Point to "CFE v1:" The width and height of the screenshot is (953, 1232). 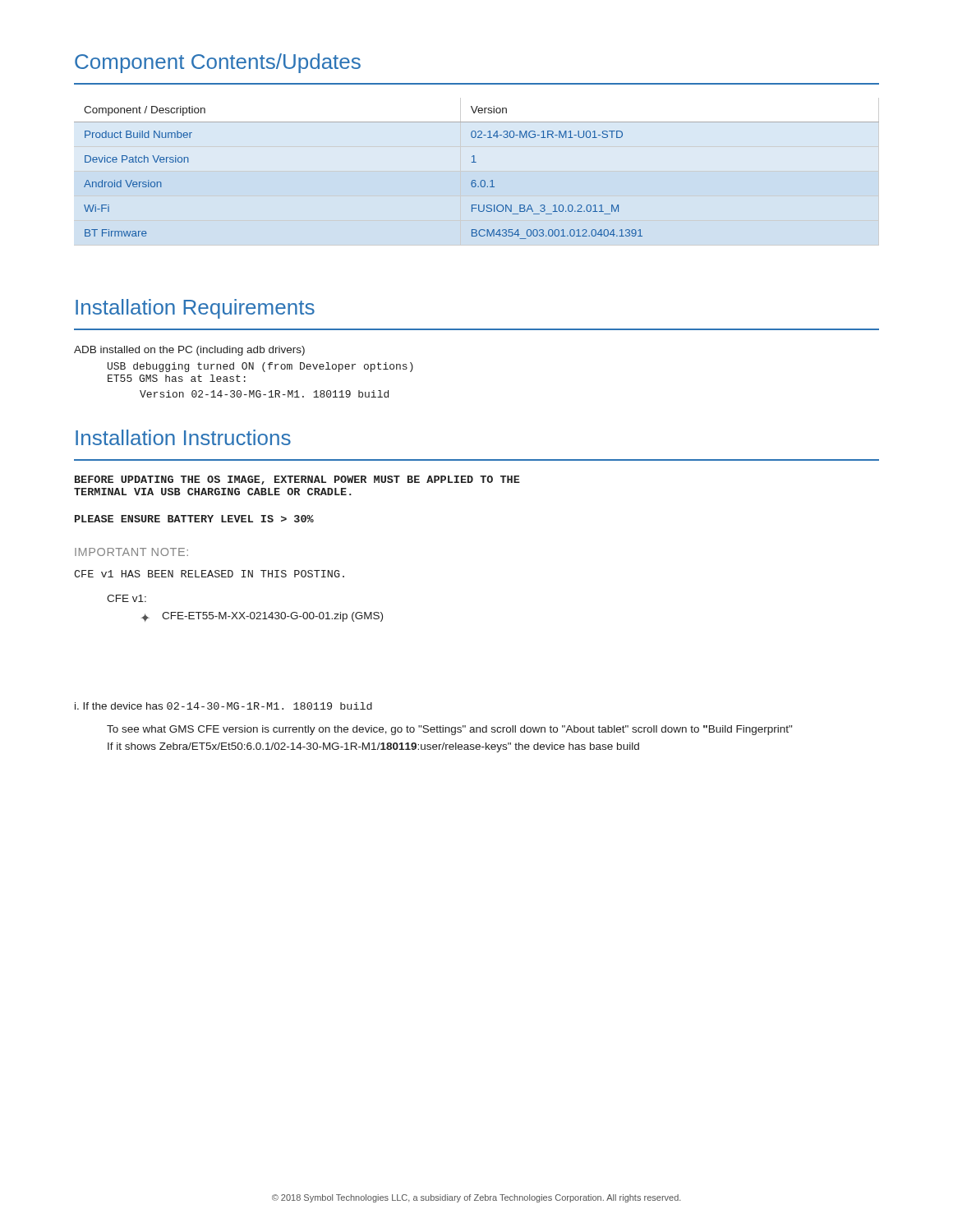127,598
